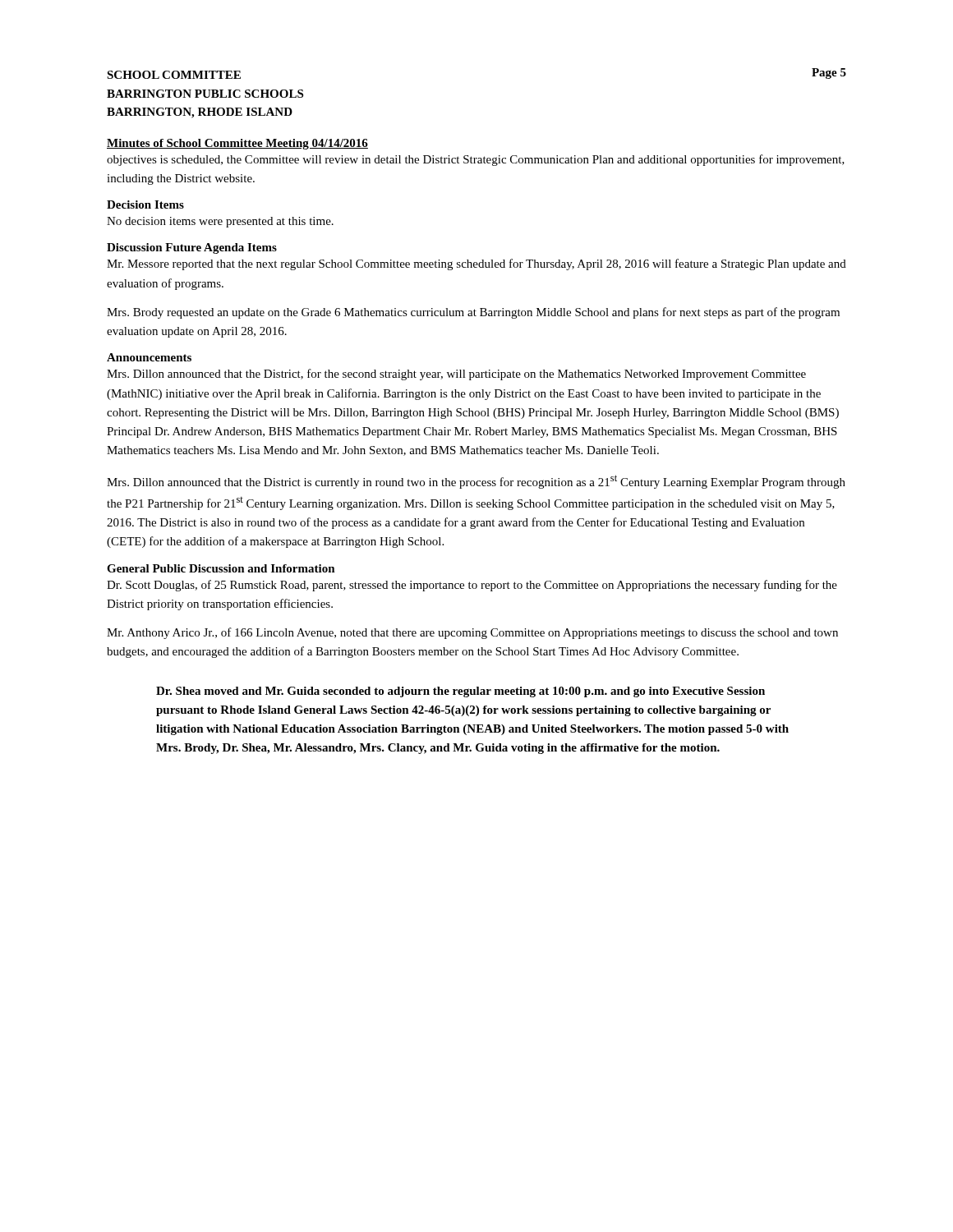
Task: Click the passage that begins "Mrs. Dillon announced that the District,"
Action: click(473, 412)
